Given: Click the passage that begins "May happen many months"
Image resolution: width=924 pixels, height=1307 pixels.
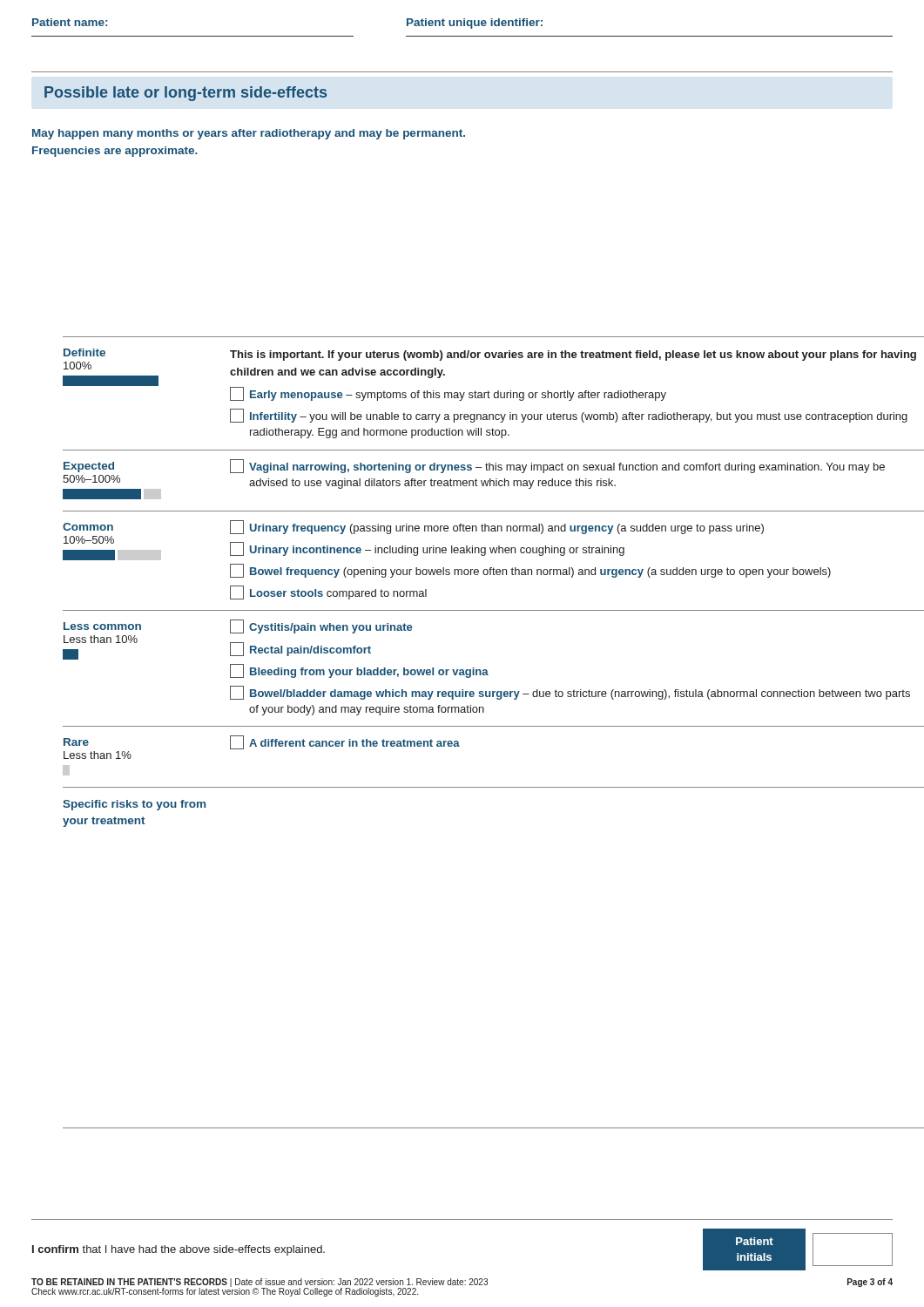Looking at the screenshot, I should 462,142.
